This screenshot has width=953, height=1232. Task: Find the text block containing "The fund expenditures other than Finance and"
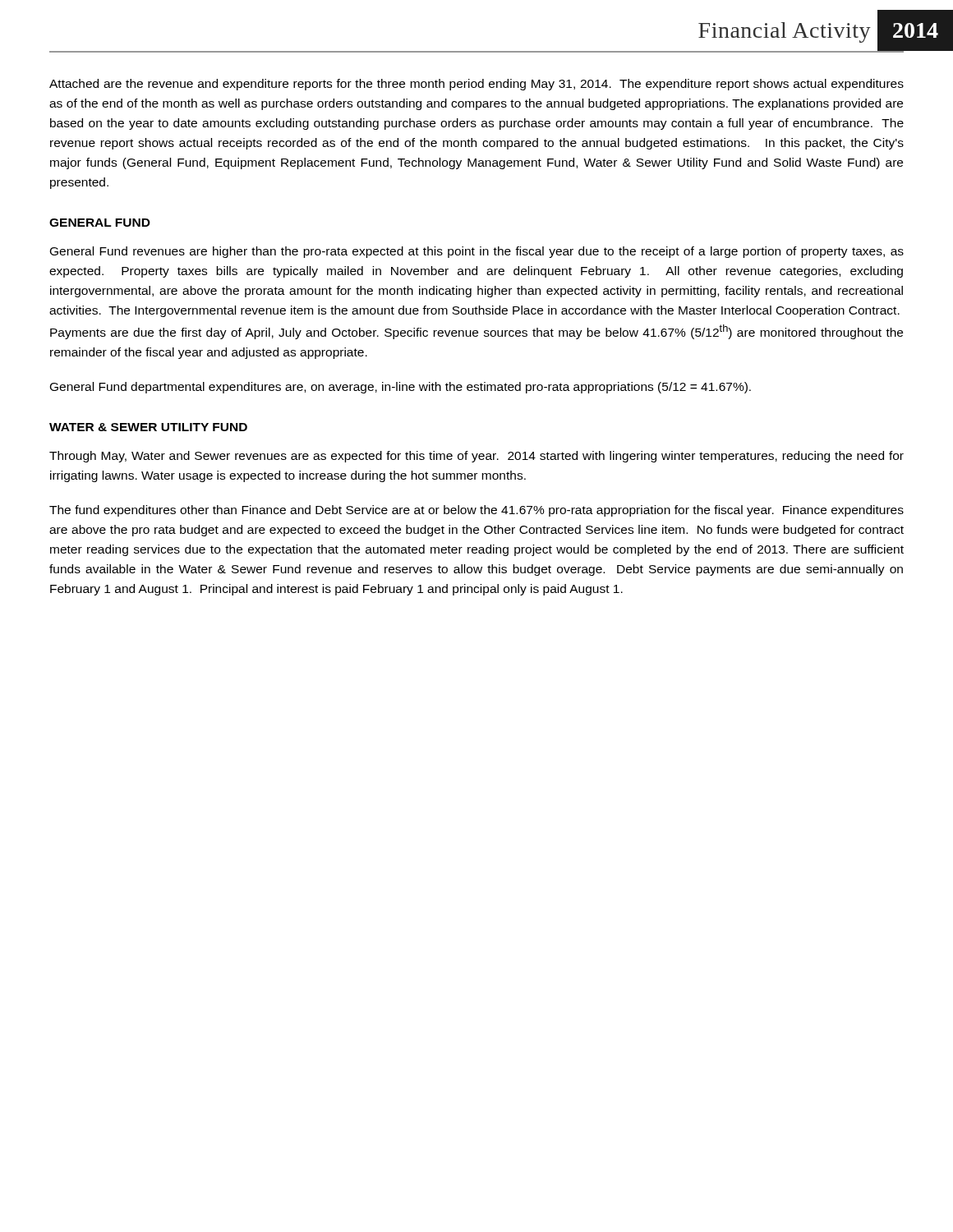click(x=476, y=549)
